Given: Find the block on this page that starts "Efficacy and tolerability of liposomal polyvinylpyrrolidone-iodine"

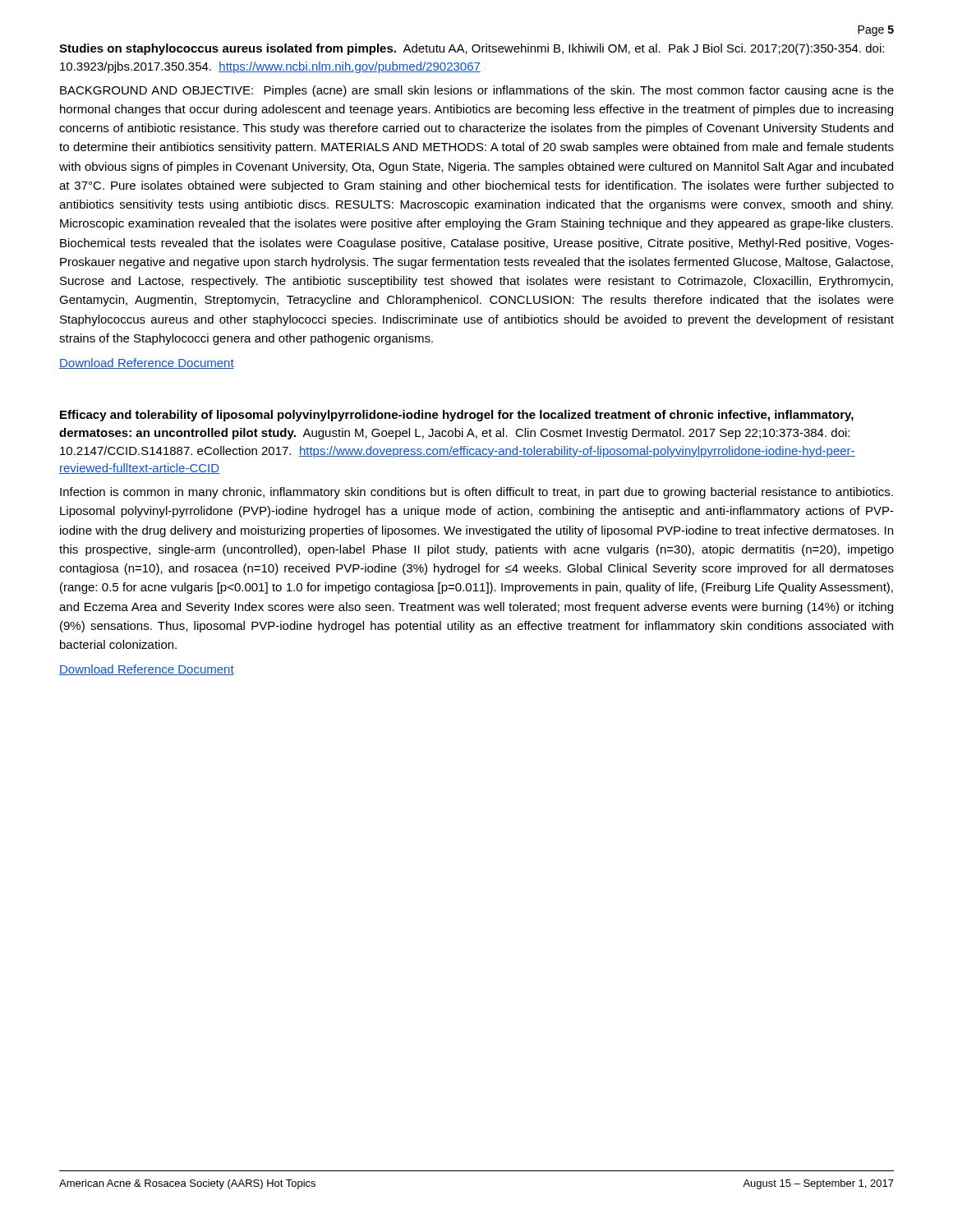Looking at the screenshot, I should [x=457, y=441].
